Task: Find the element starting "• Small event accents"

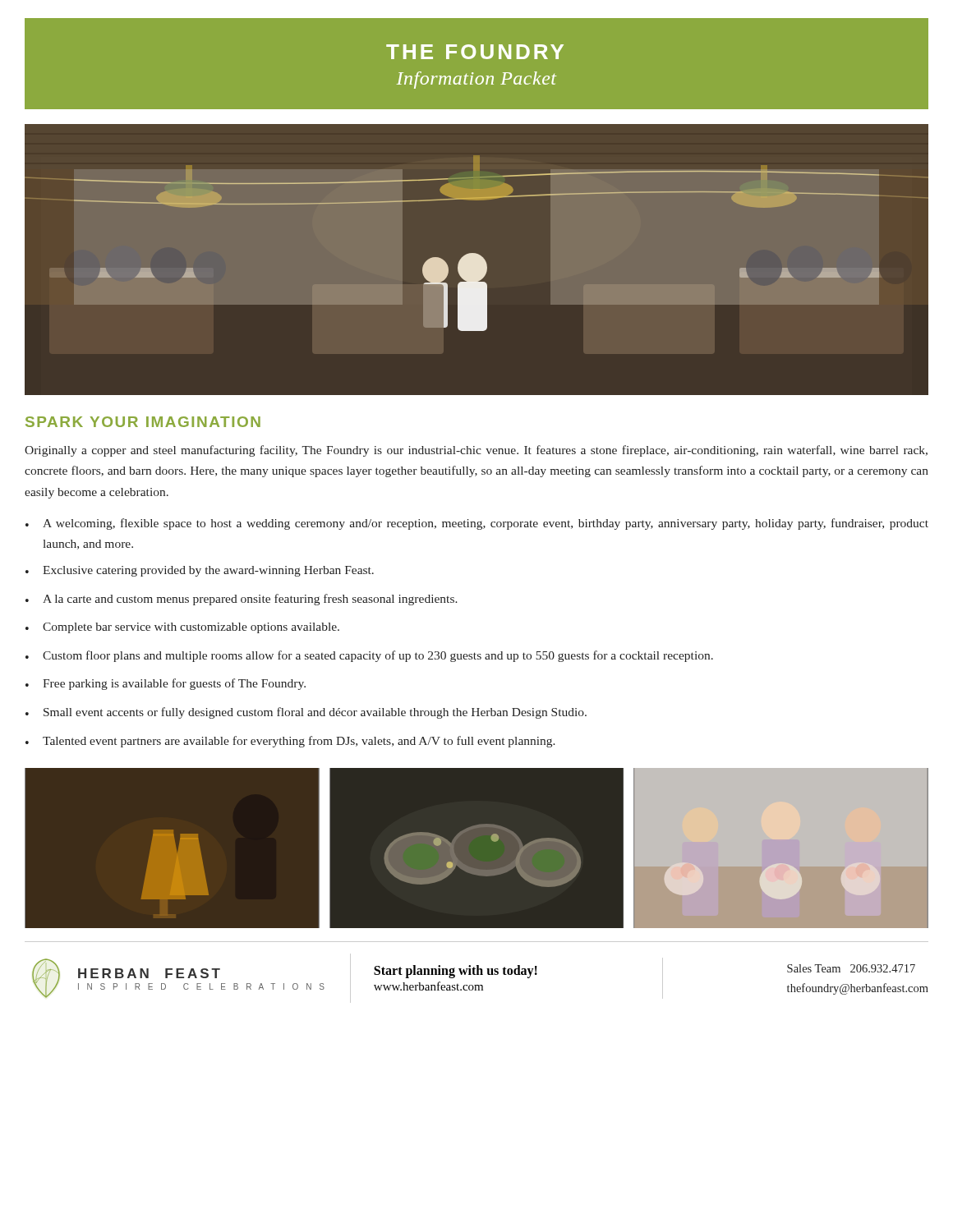Action: tap(476, 714)
